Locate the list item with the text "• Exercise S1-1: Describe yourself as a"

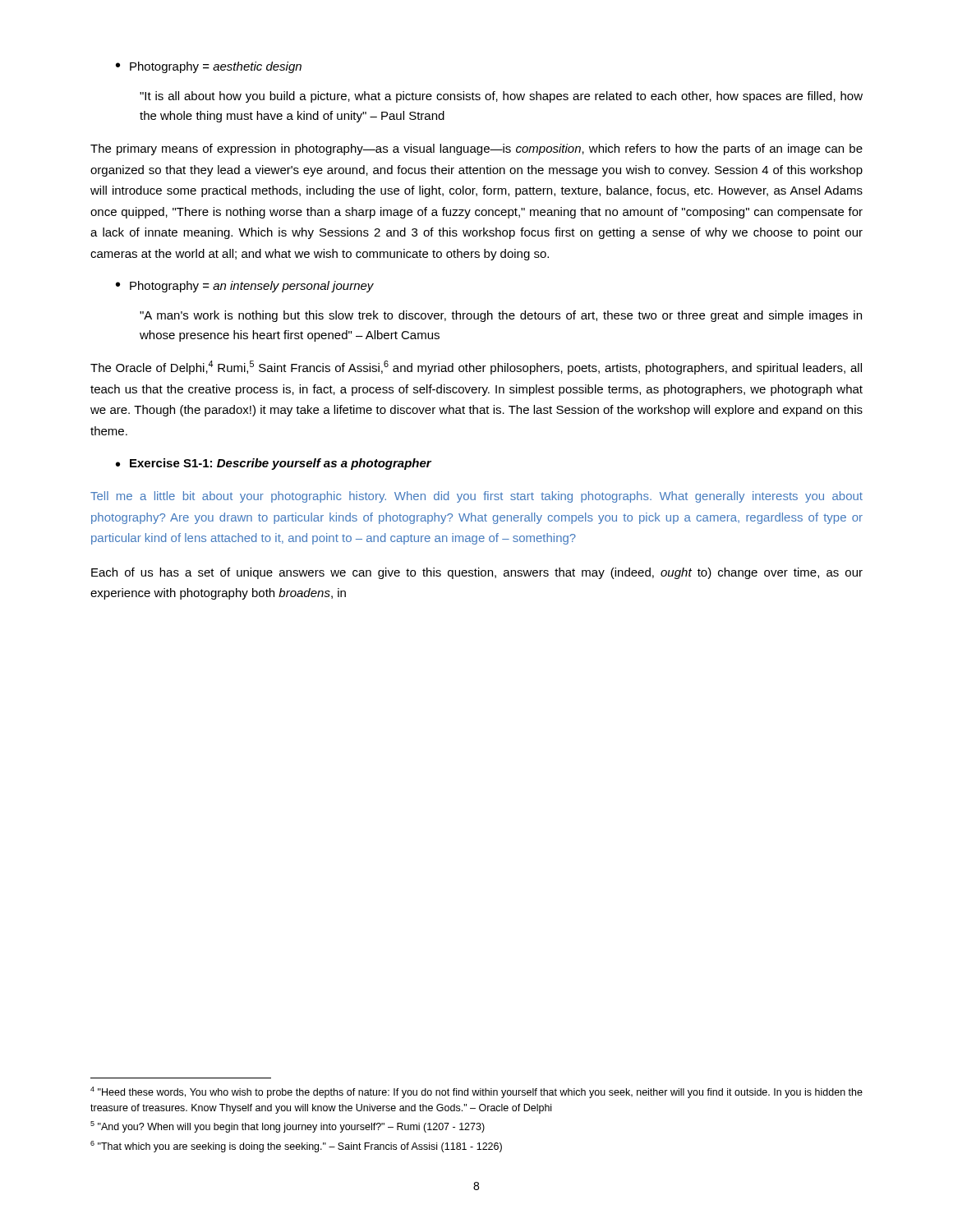[273, 464]
